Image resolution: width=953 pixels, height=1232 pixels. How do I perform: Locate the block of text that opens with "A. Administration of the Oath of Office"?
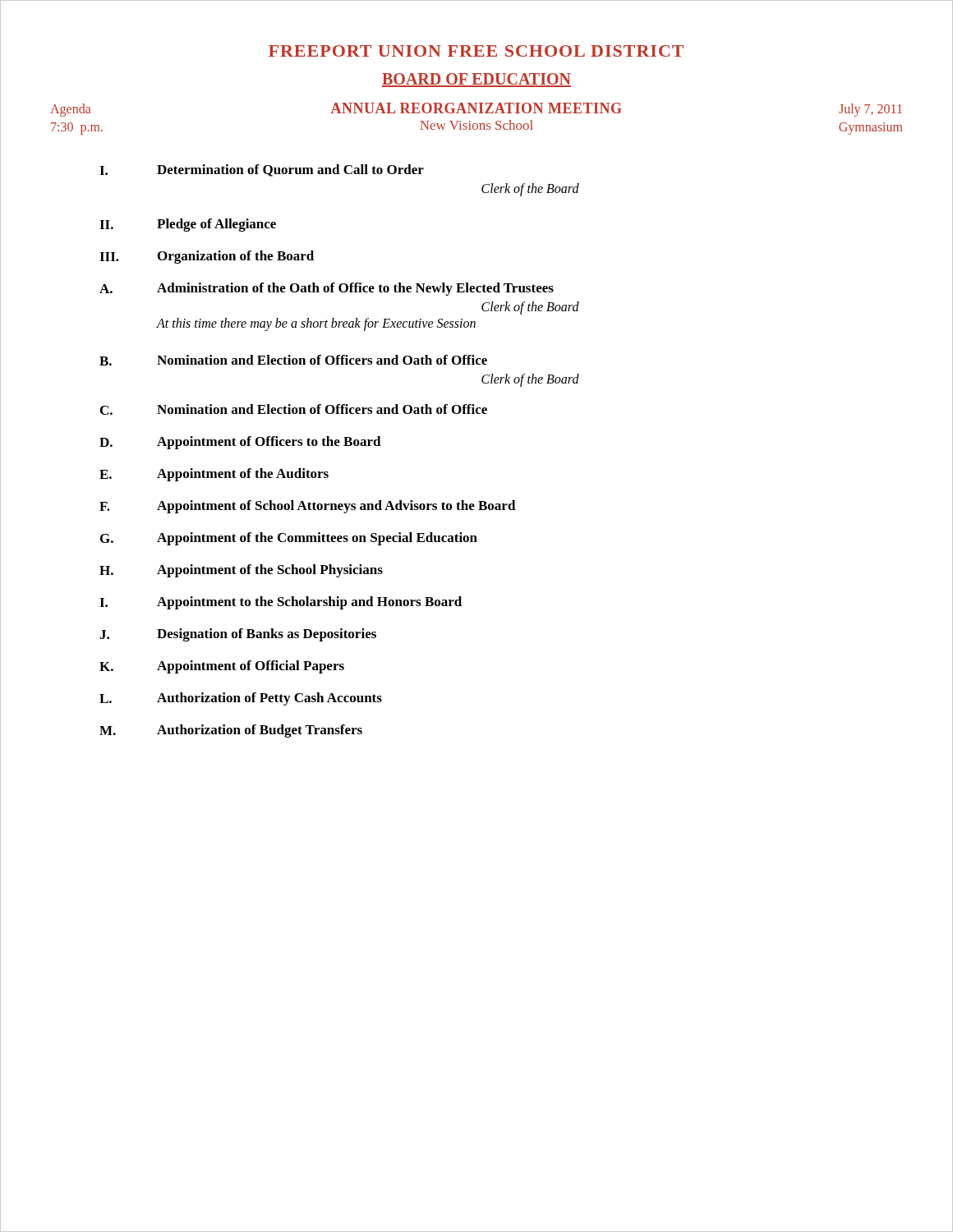[x=501, y=305]
